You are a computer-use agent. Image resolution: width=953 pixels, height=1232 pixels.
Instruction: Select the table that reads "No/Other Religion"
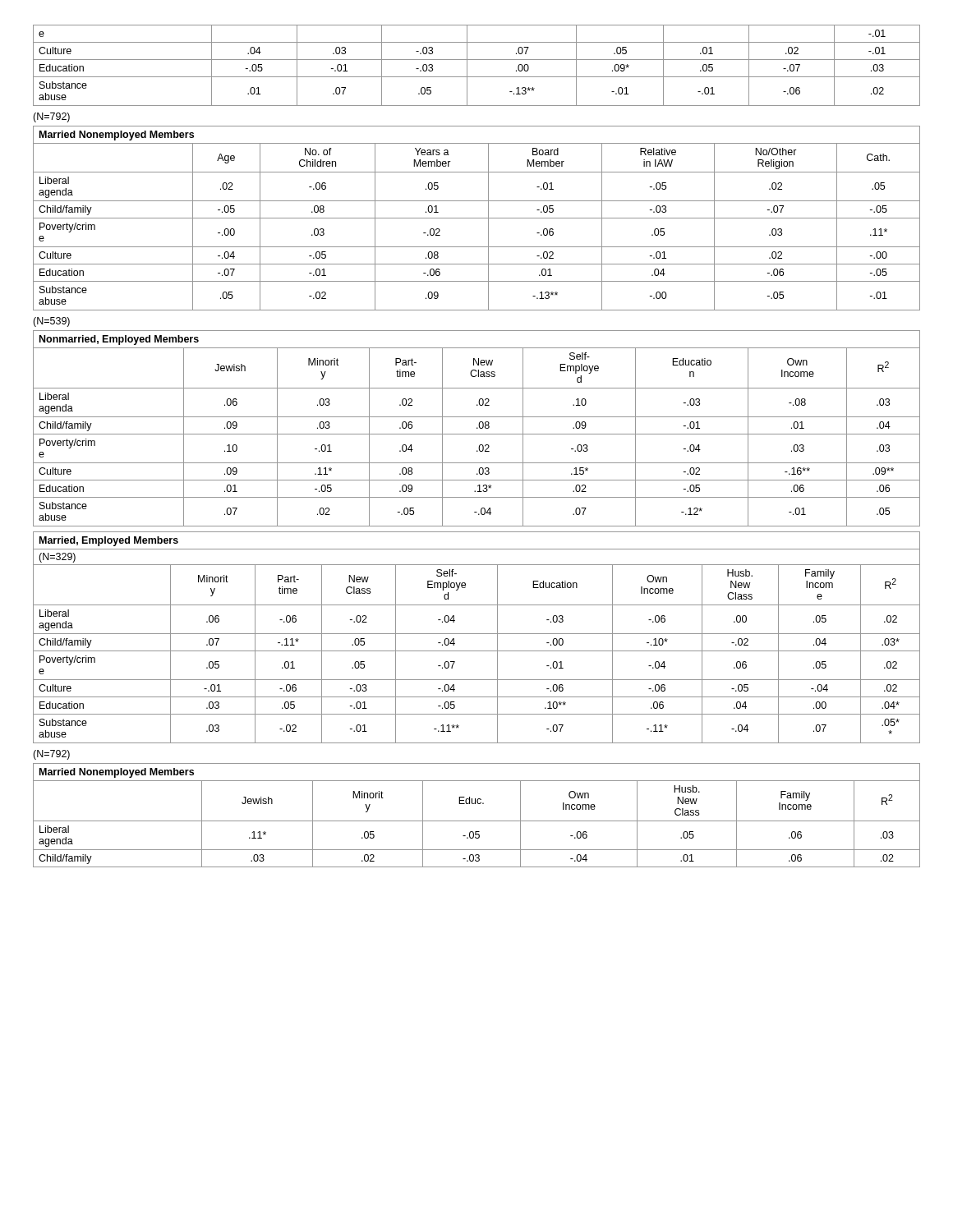click(x=476, y=218)
